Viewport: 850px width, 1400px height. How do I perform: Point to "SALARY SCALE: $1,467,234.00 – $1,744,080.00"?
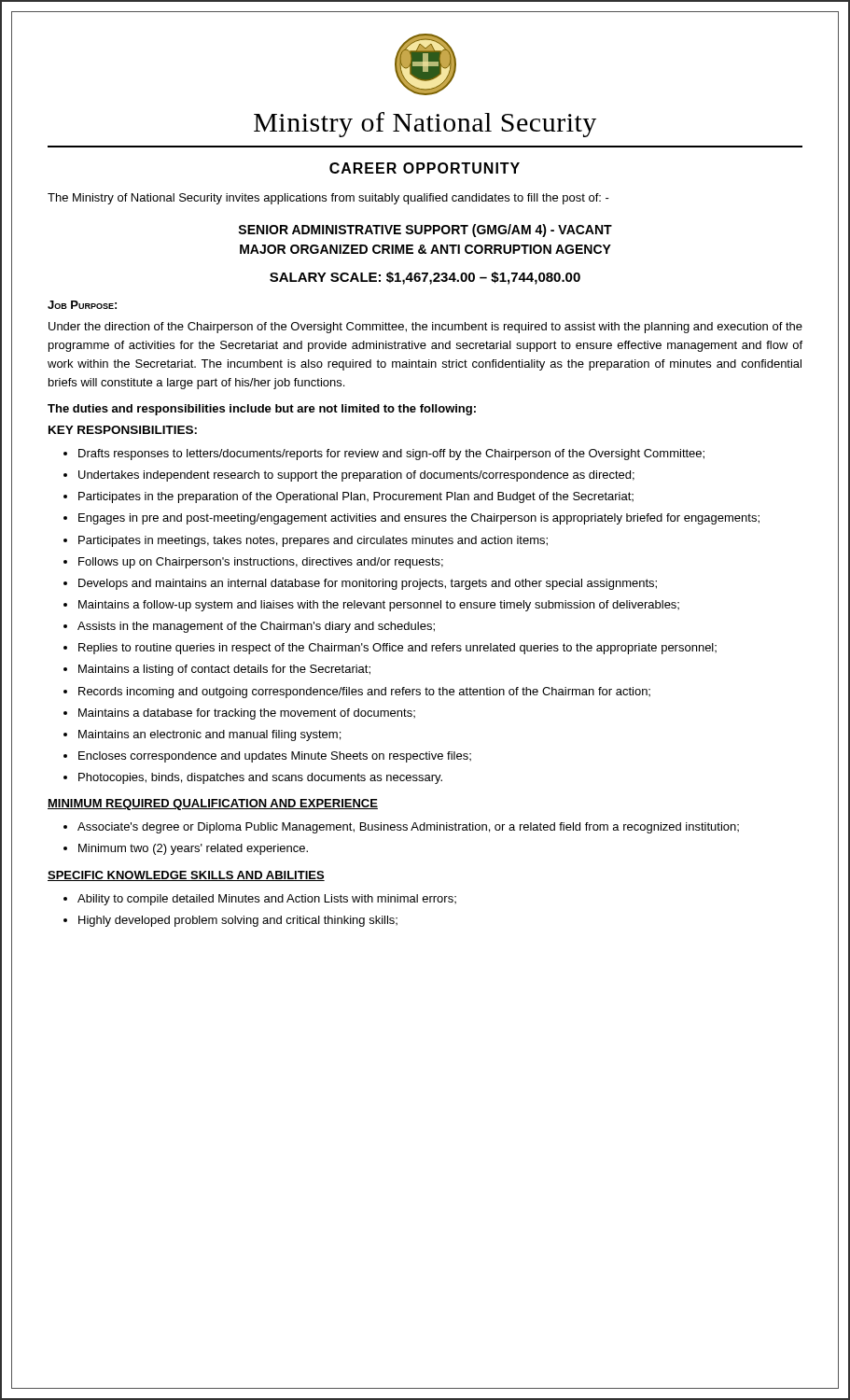coord(425,276)
